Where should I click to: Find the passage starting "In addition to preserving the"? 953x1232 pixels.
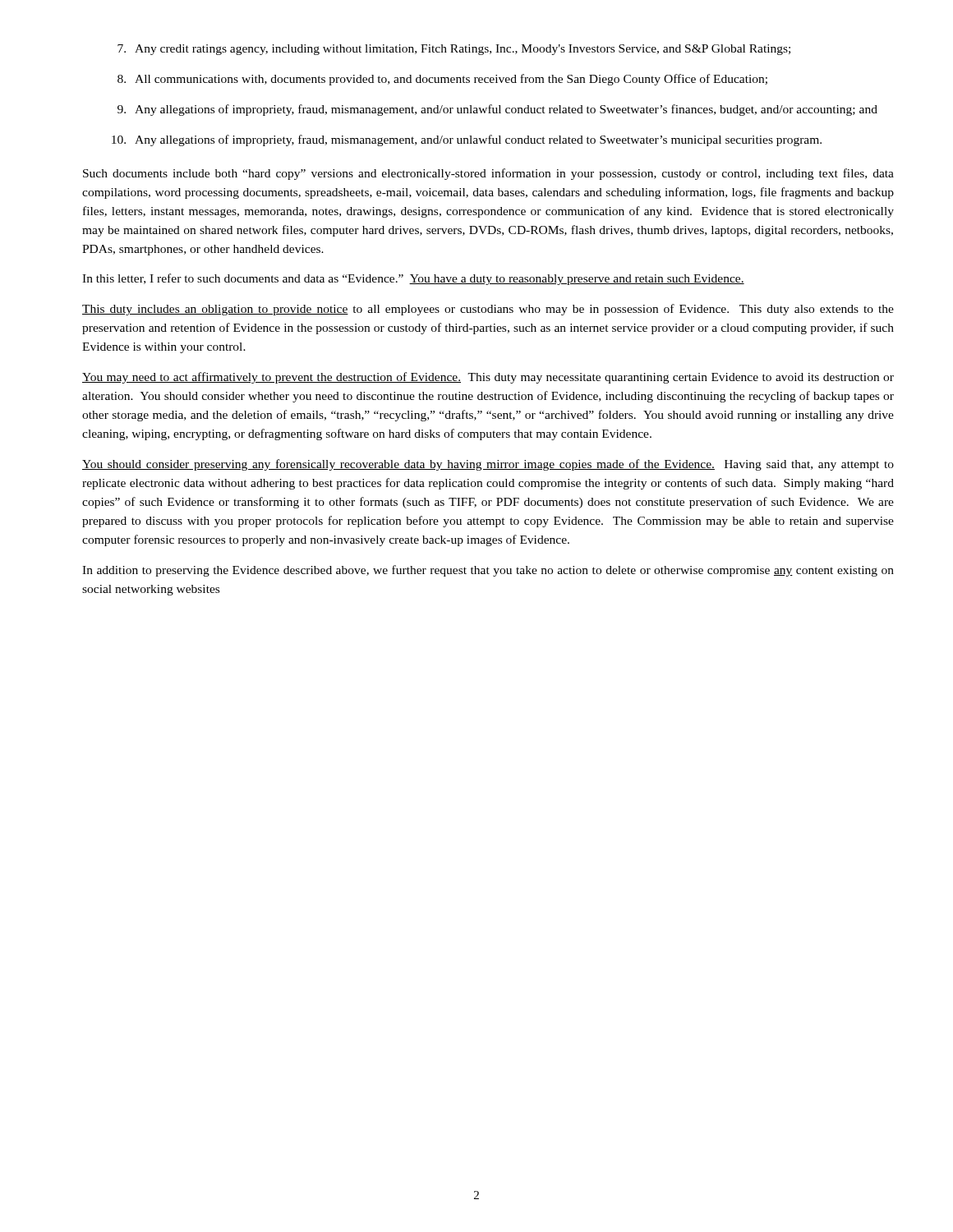(488, 579)
